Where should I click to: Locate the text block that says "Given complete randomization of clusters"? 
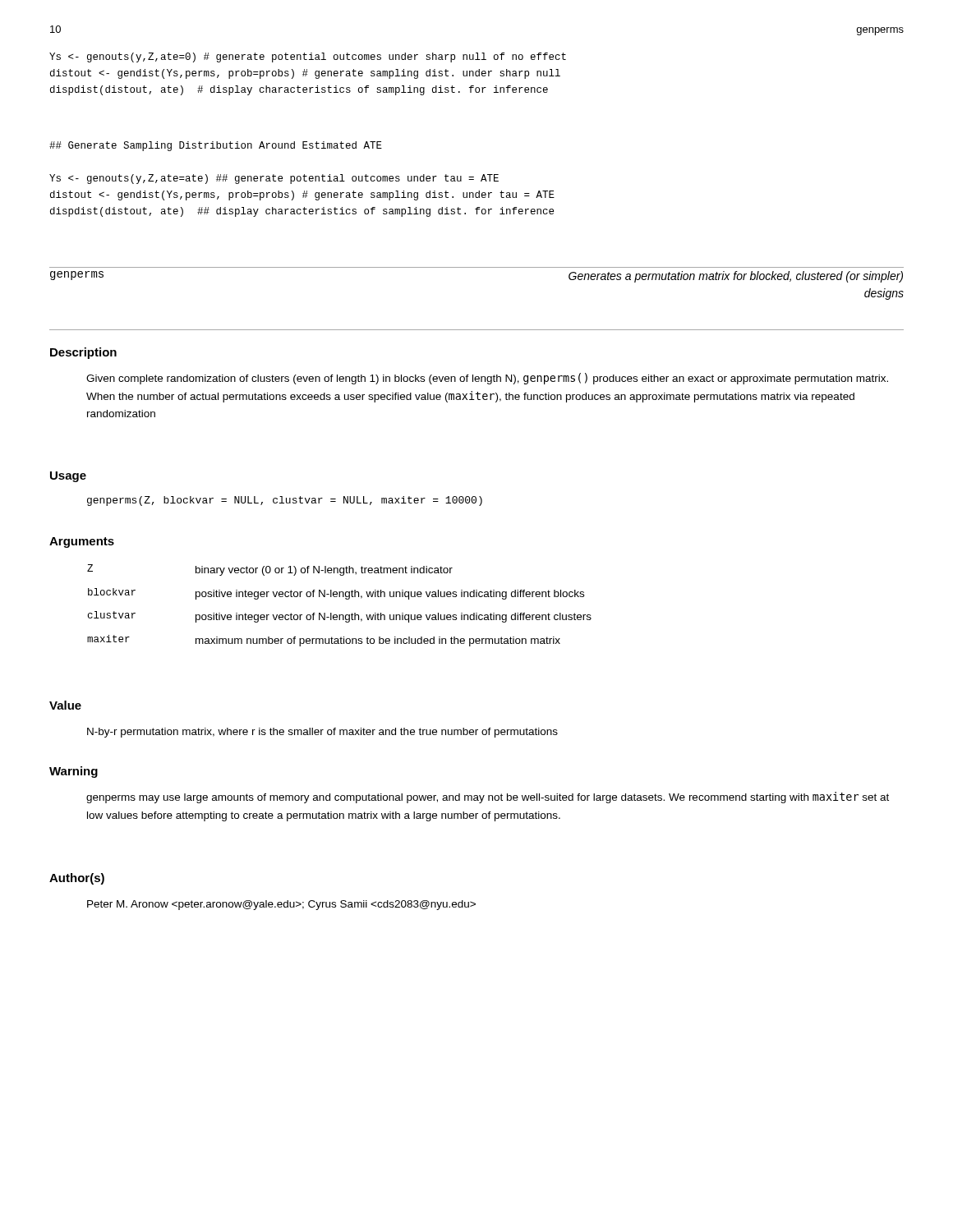[x=488, y=396]
